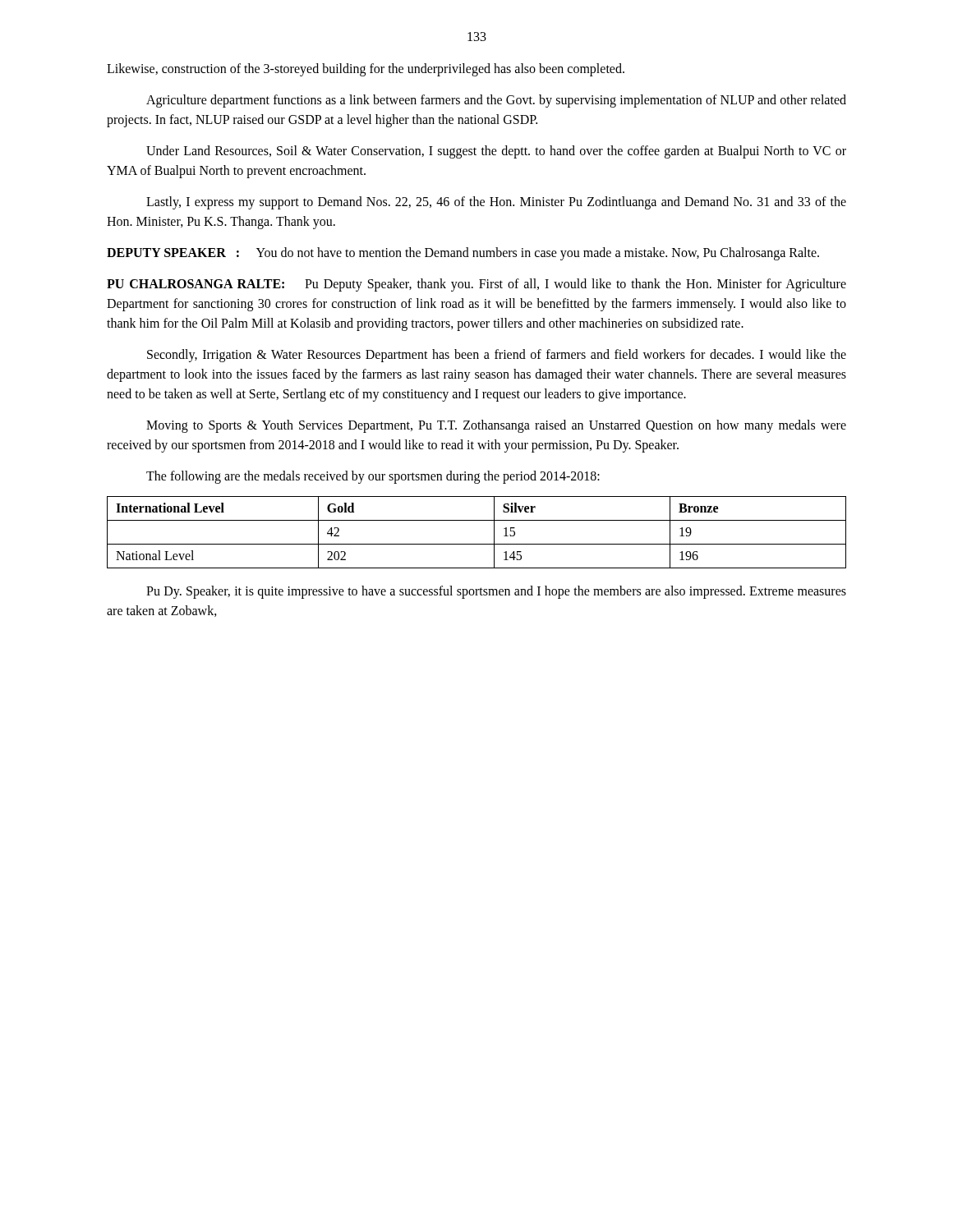Screen dimensions: 1232x953
Task: Locate the text block with the text "PU CHALROSANGA RALTE: Pu Deputy Speaker, thank"
Action: click(476, 304)
